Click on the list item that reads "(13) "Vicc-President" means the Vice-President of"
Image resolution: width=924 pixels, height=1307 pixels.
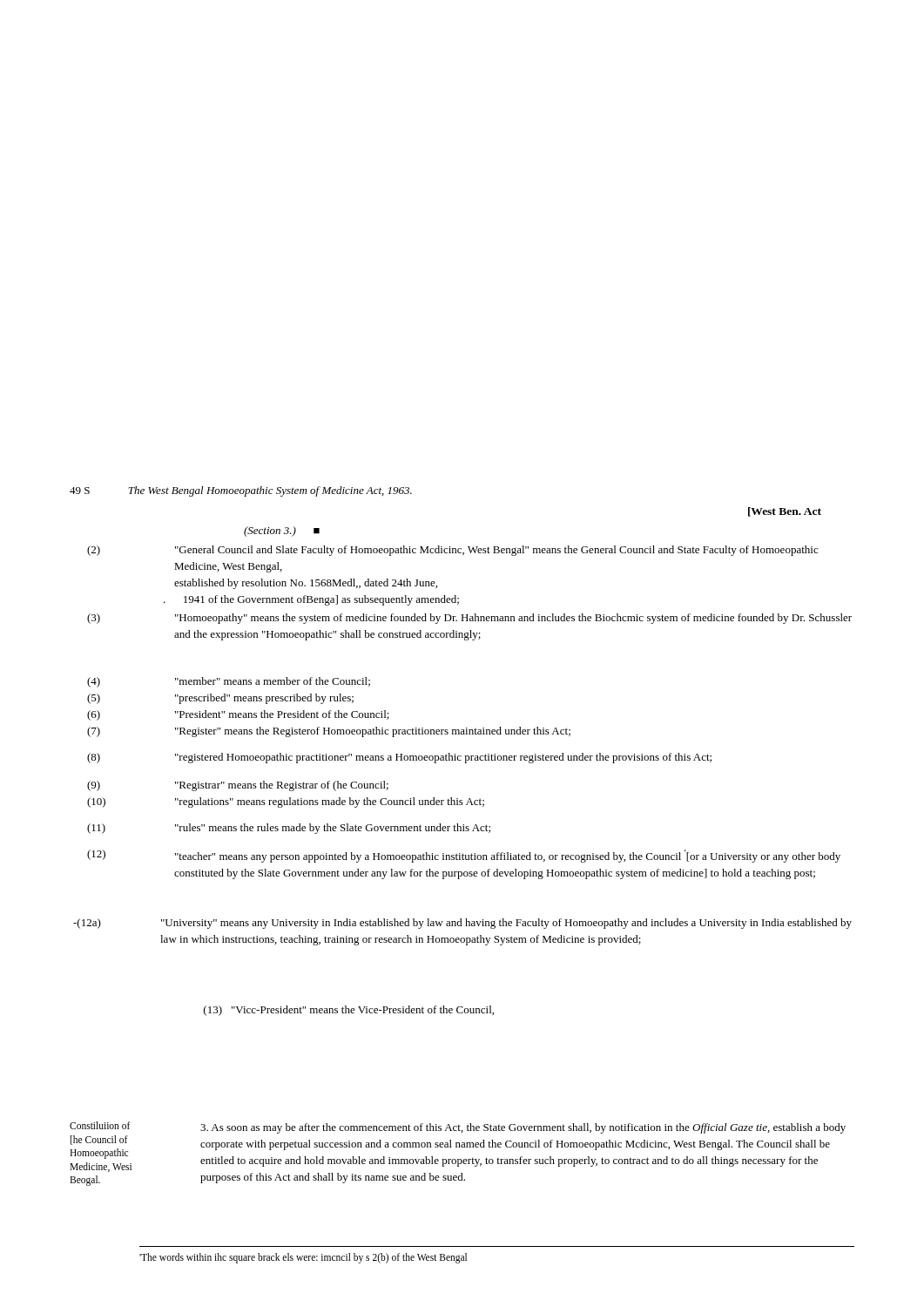coord(462,1010)
